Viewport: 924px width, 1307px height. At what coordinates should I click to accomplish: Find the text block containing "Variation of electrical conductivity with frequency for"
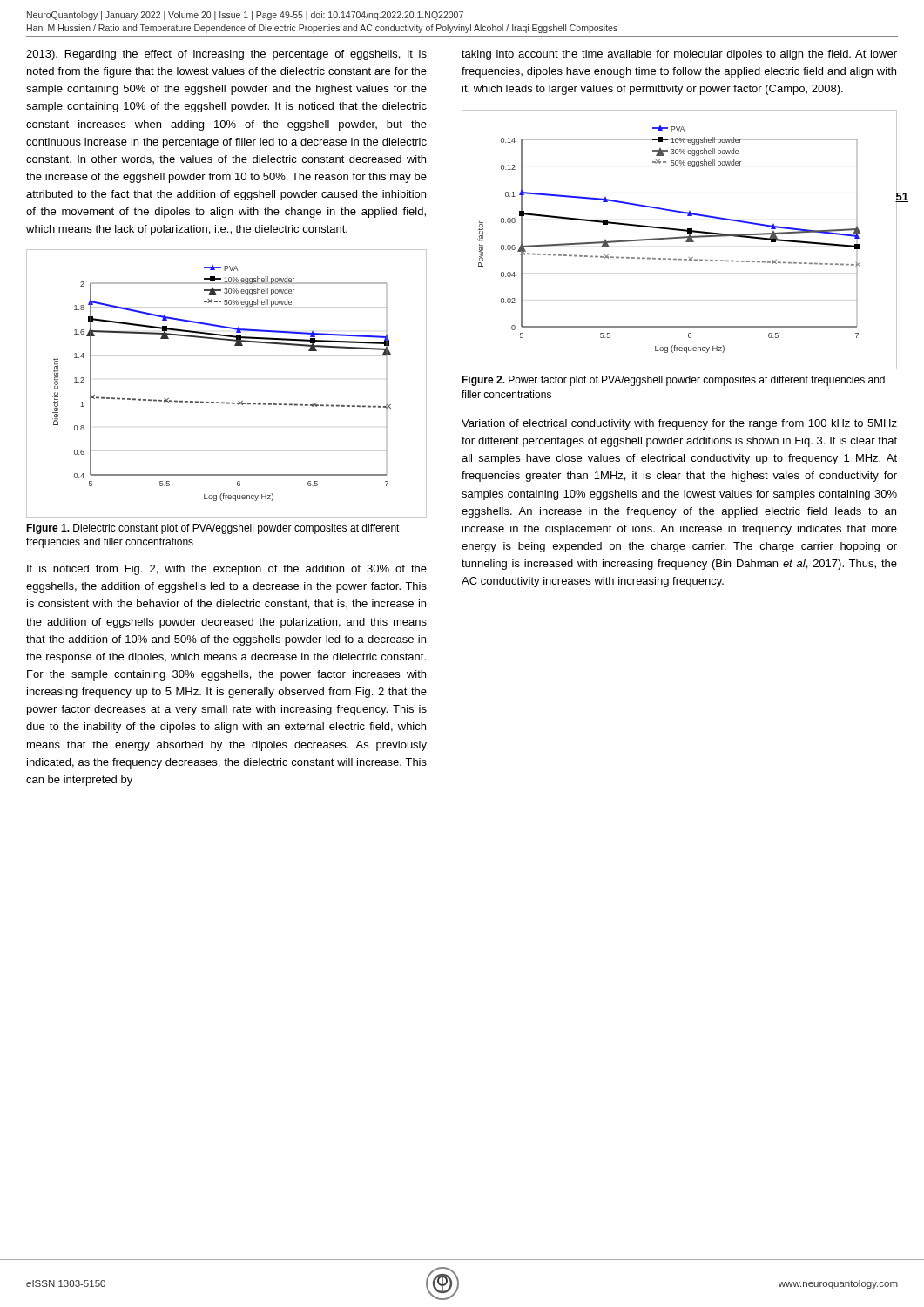point(679,502)
